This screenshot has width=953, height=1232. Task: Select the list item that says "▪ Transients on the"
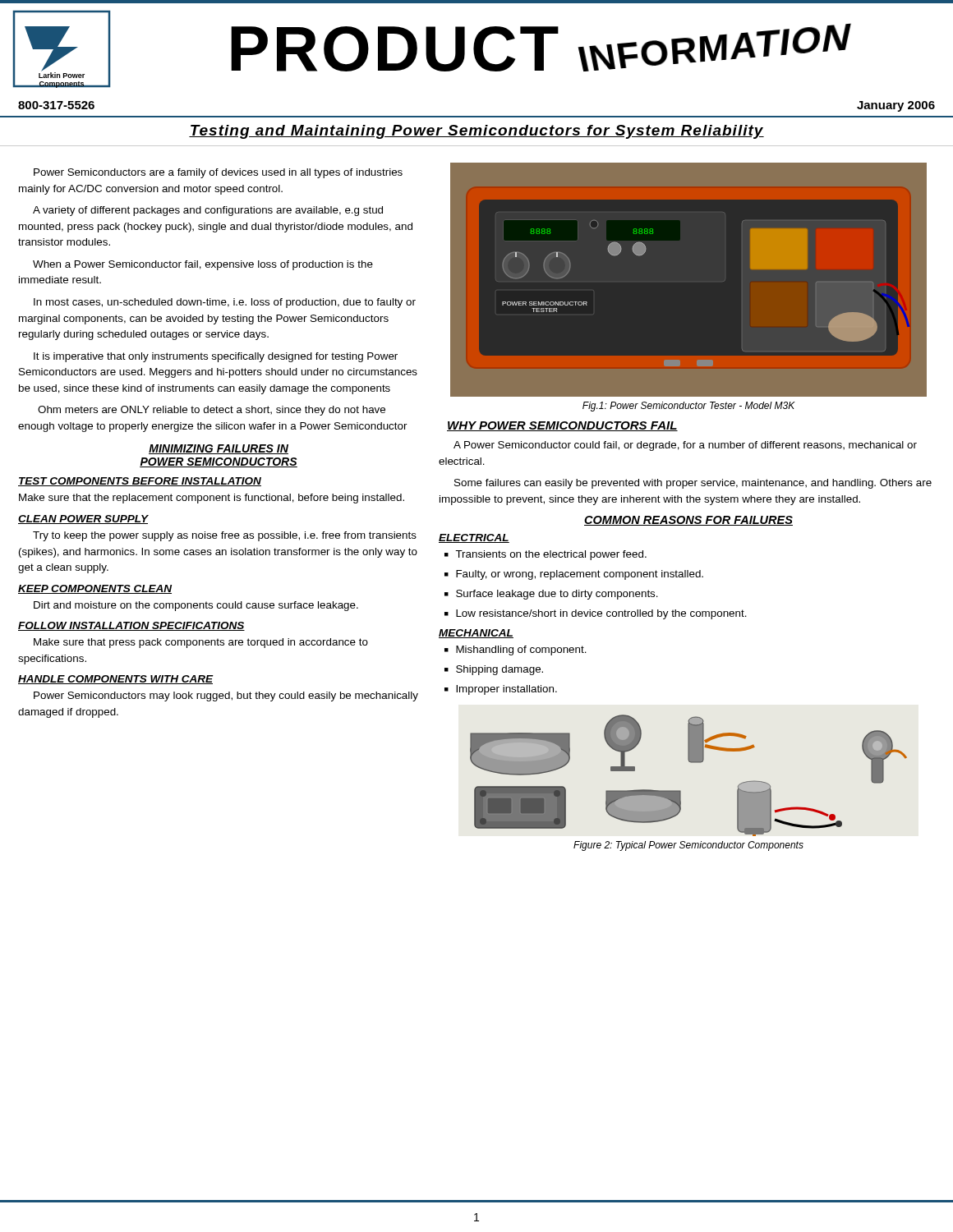click(x=545, y=555)
